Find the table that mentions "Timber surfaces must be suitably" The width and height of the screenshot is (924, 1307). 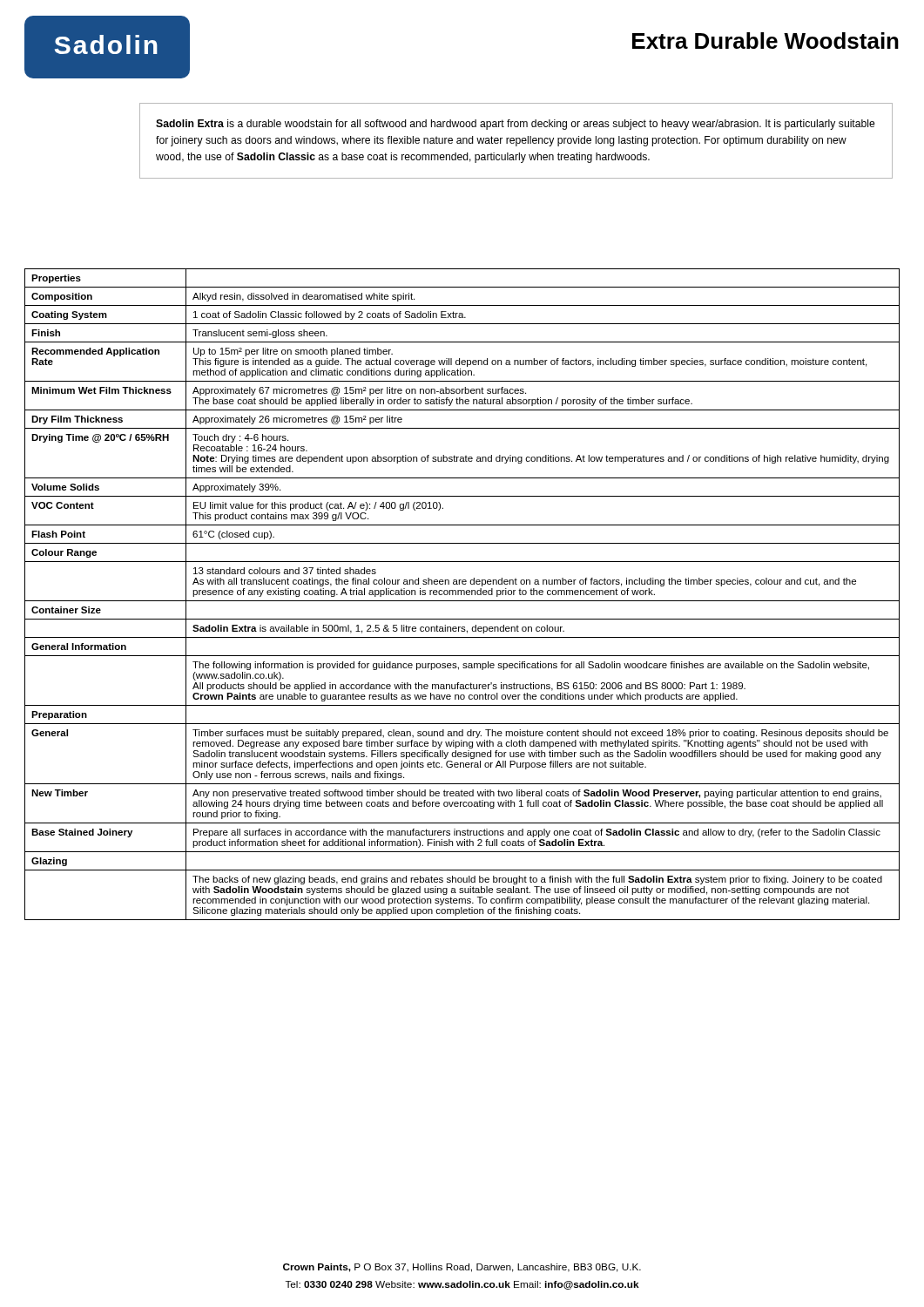[x=462, y=594]
